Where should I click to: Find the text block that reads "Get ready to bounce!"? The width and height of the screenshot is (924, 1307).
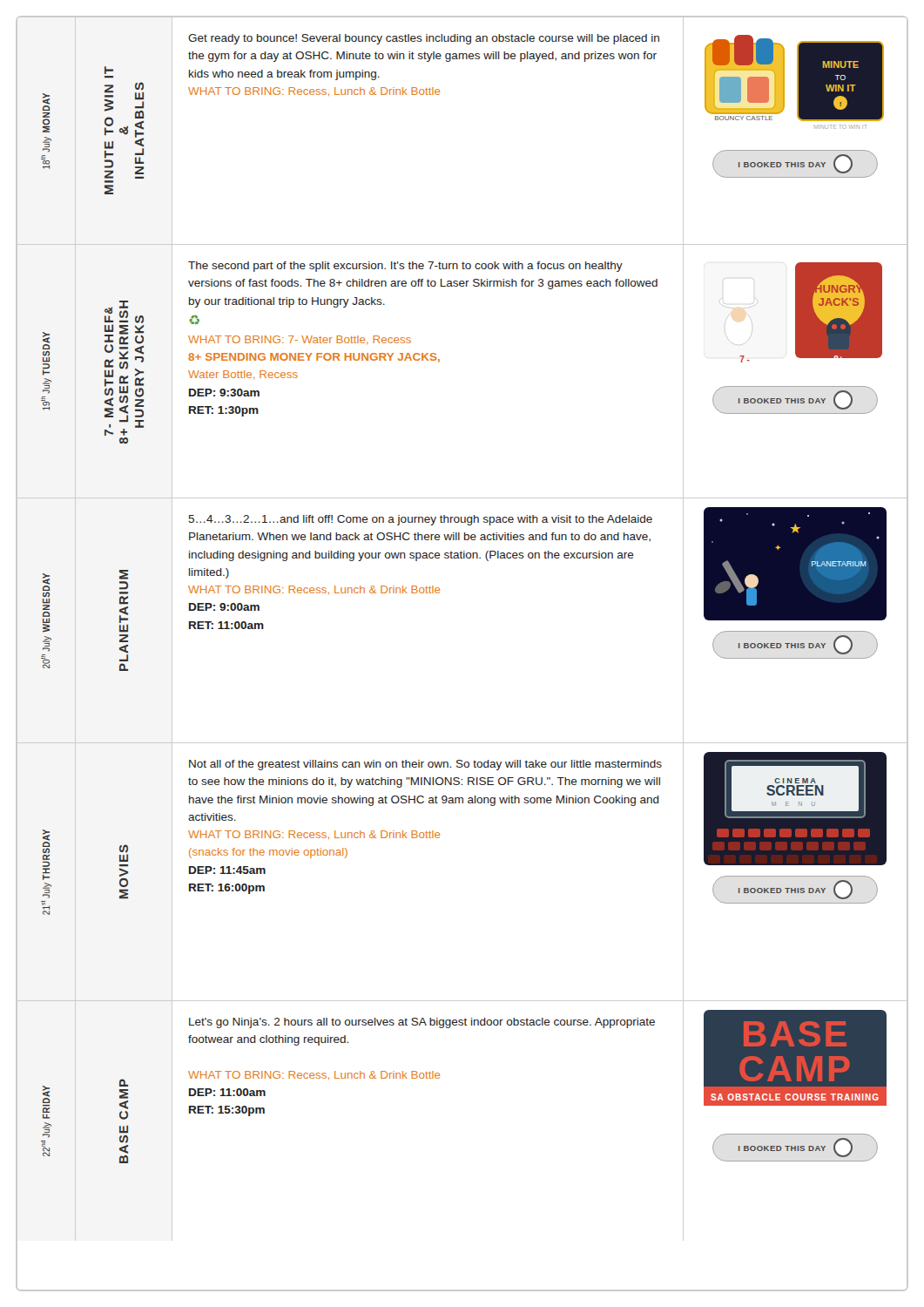pyautogui.click(x=424, y=64)
